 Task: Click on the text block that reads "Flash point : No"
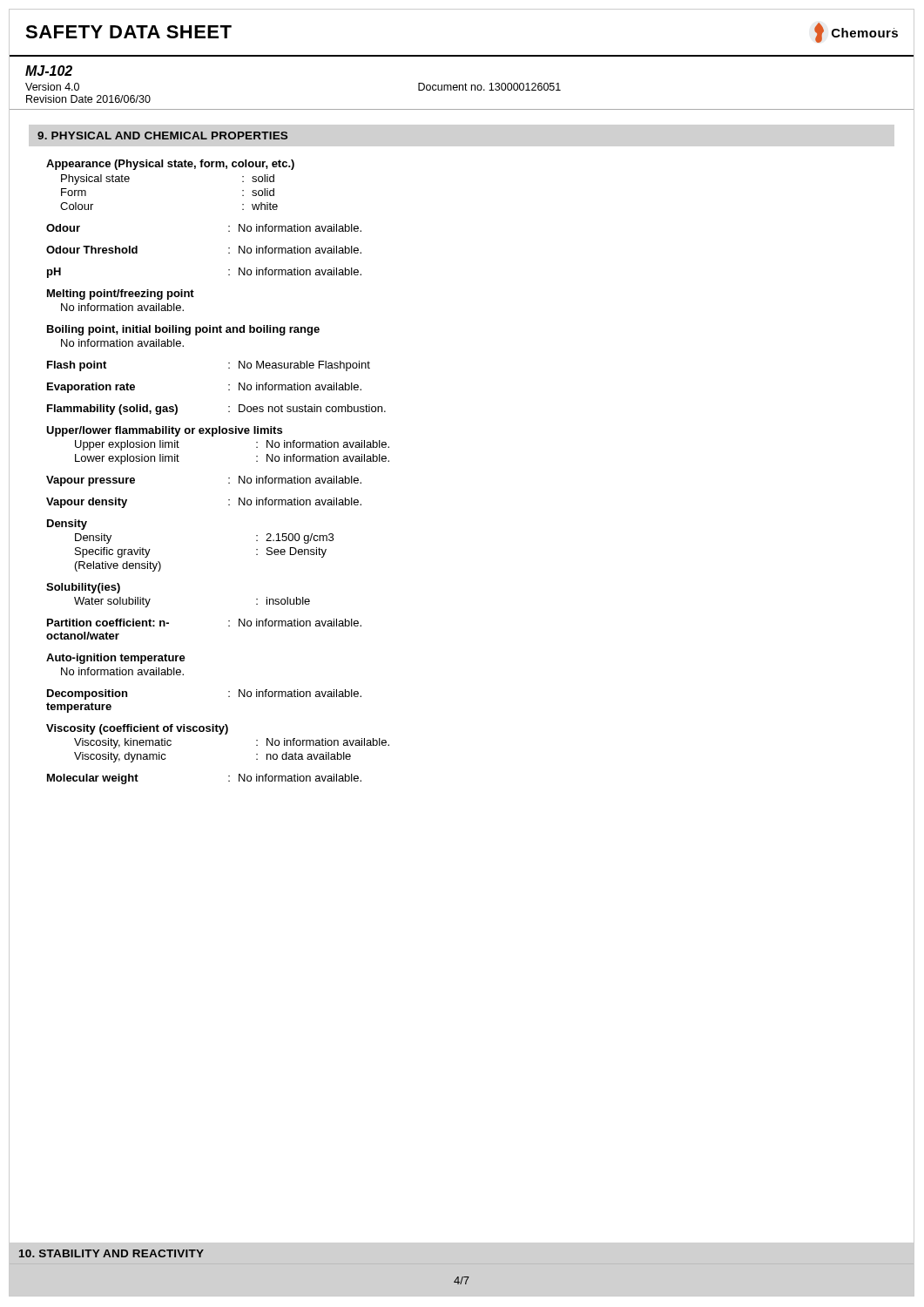coord(71,366)
